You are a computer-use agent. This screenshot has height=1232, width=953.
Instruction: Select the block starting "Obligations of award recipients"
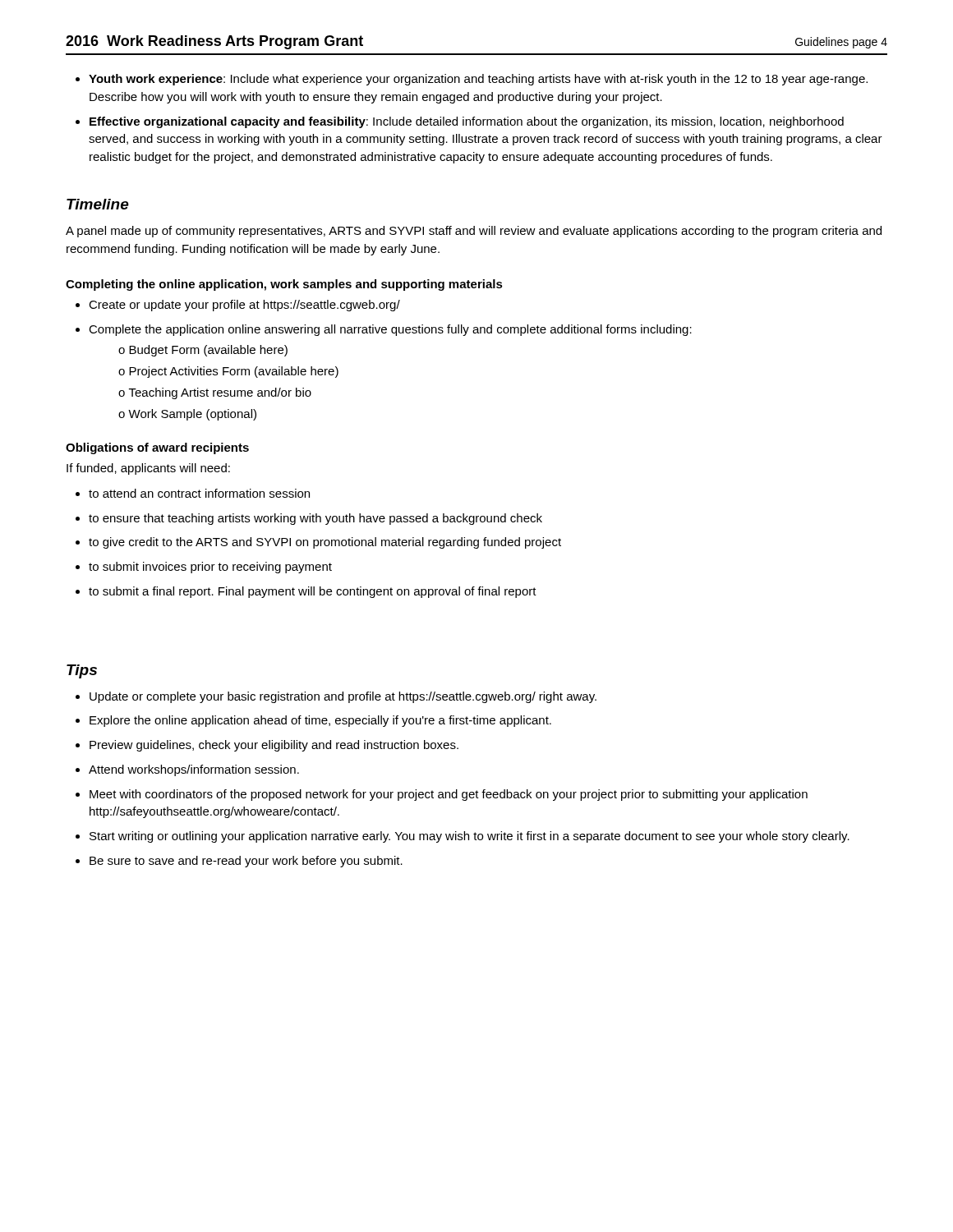[x=157, y=447]
